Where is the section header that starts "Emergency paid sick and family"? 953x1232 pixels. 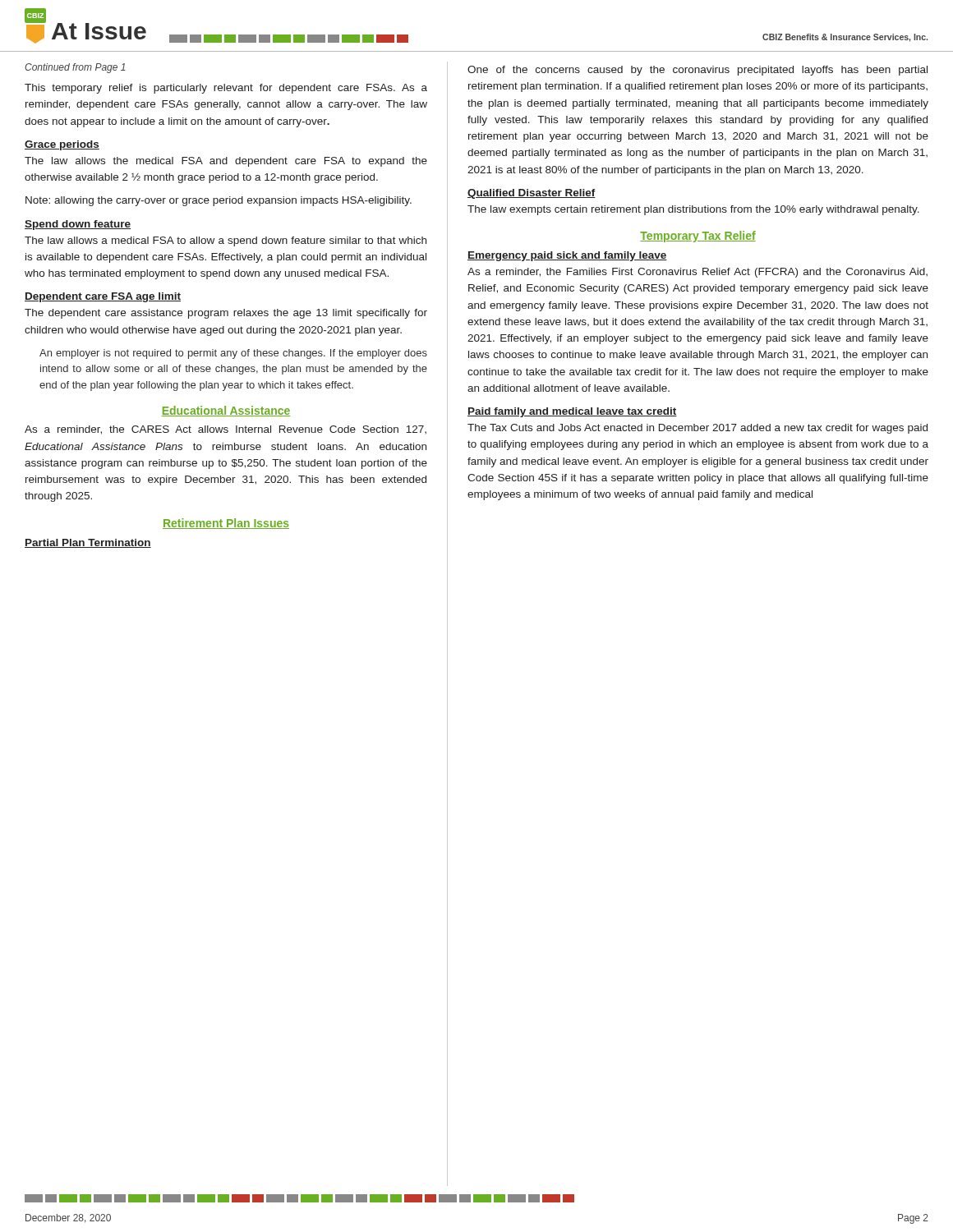(567, 255)
